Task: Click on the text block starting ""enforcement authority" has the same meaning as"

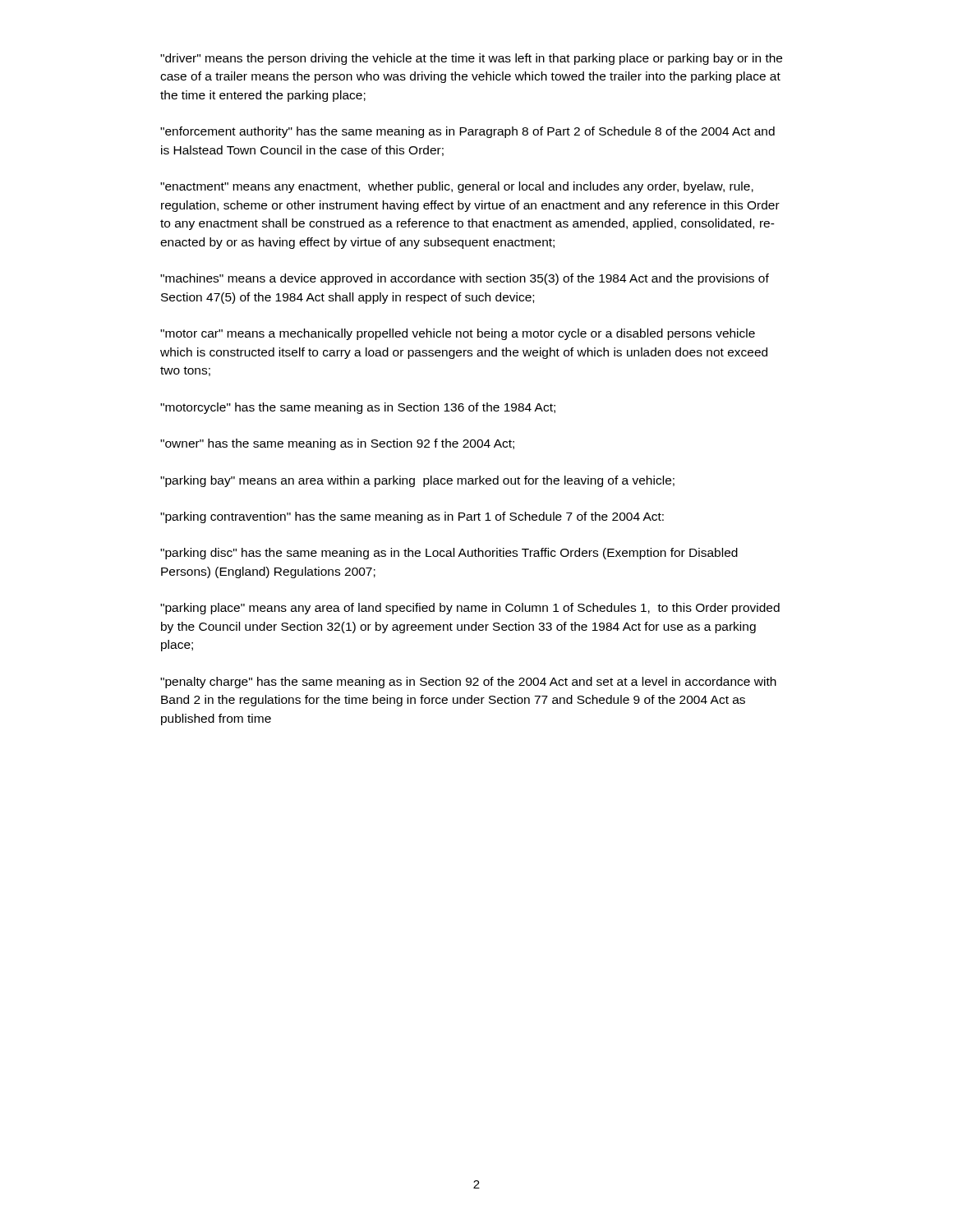Action: pos(469,141)
